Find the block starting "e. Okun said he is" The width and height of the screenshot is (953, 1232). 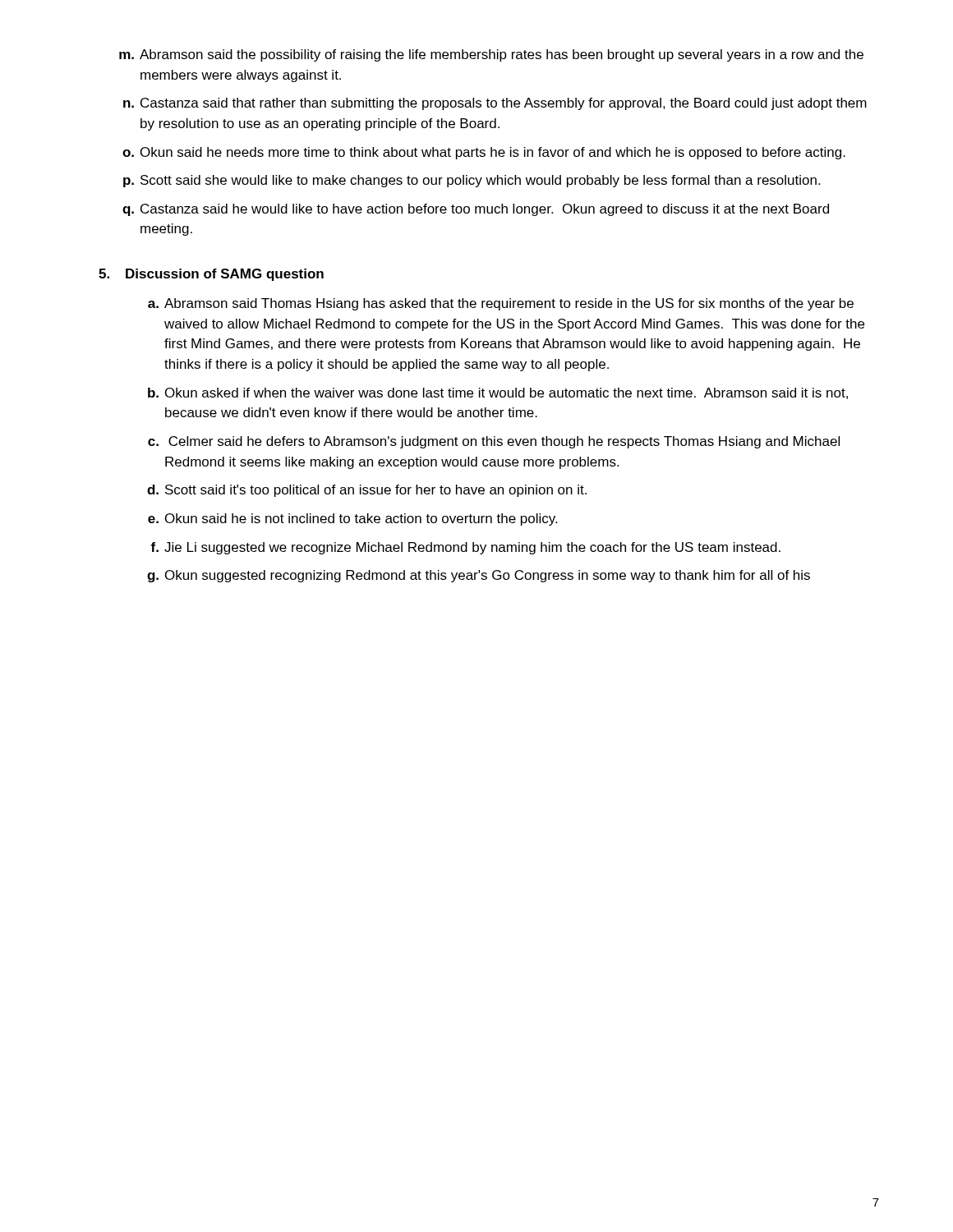507,519
